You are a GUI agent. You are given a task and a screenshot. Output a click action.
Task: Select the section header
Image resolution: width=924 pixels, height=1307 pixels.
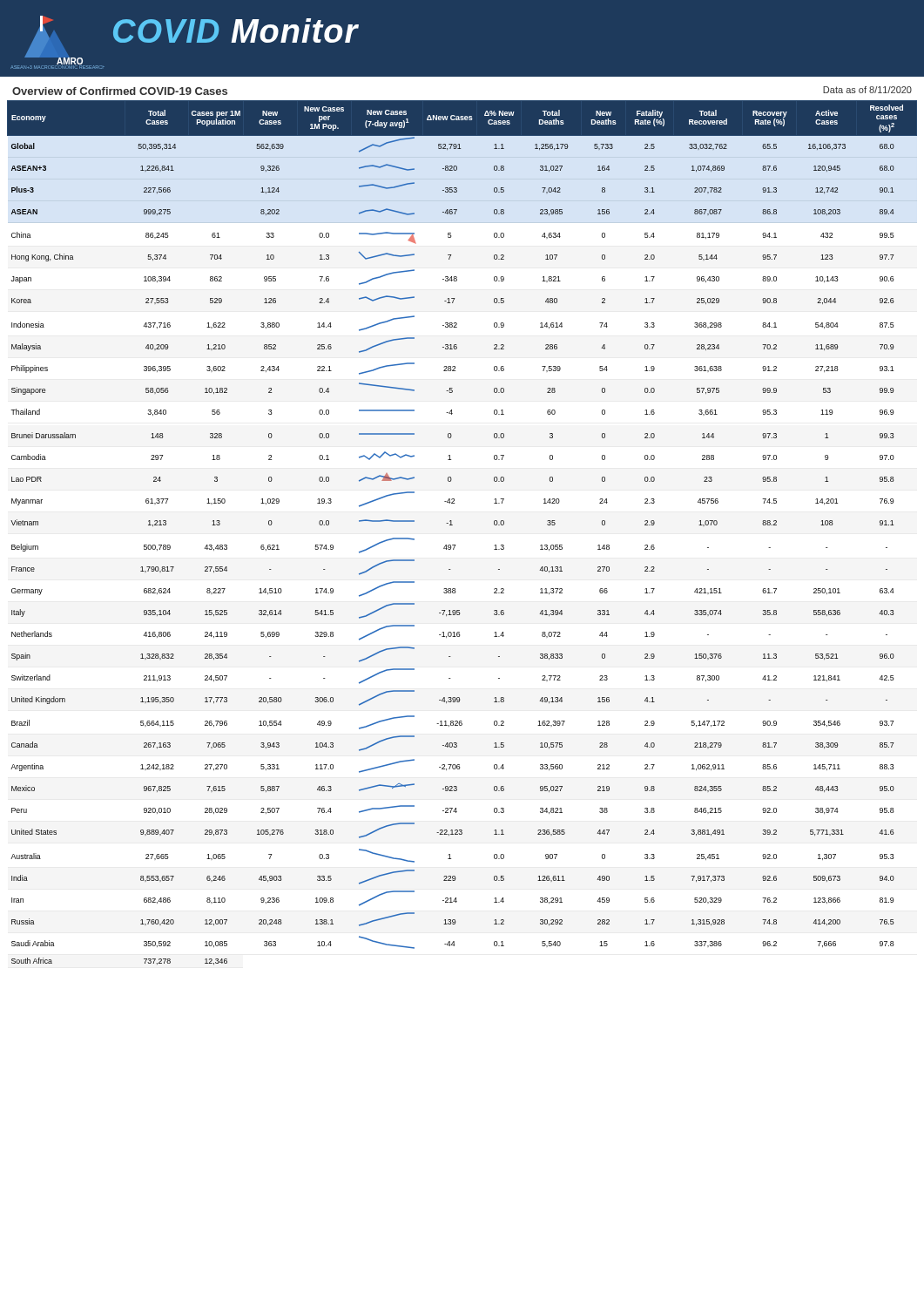tap(120, 91)
